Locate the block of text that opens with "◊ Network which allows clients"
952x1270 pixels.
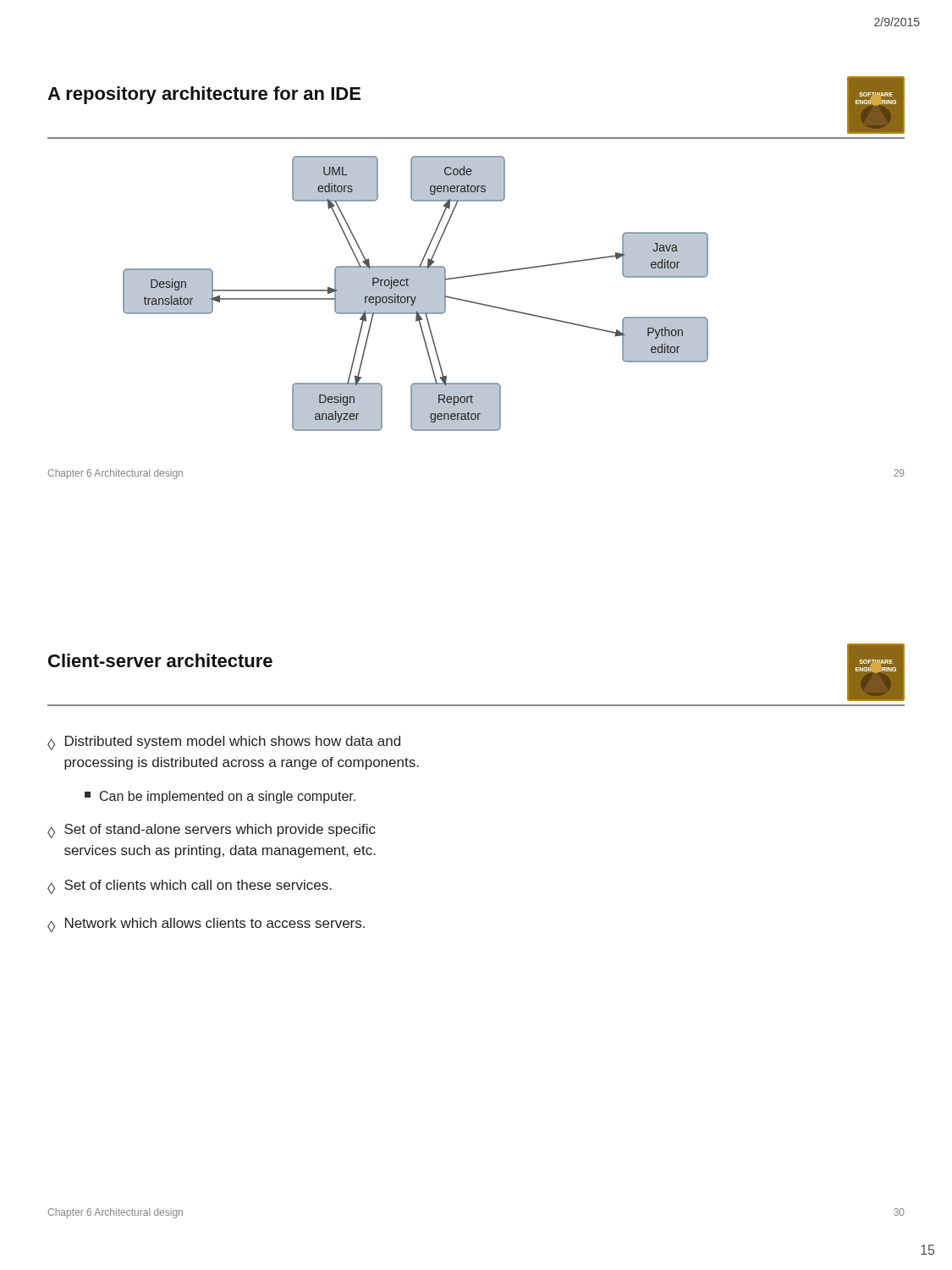click(207, 926)
